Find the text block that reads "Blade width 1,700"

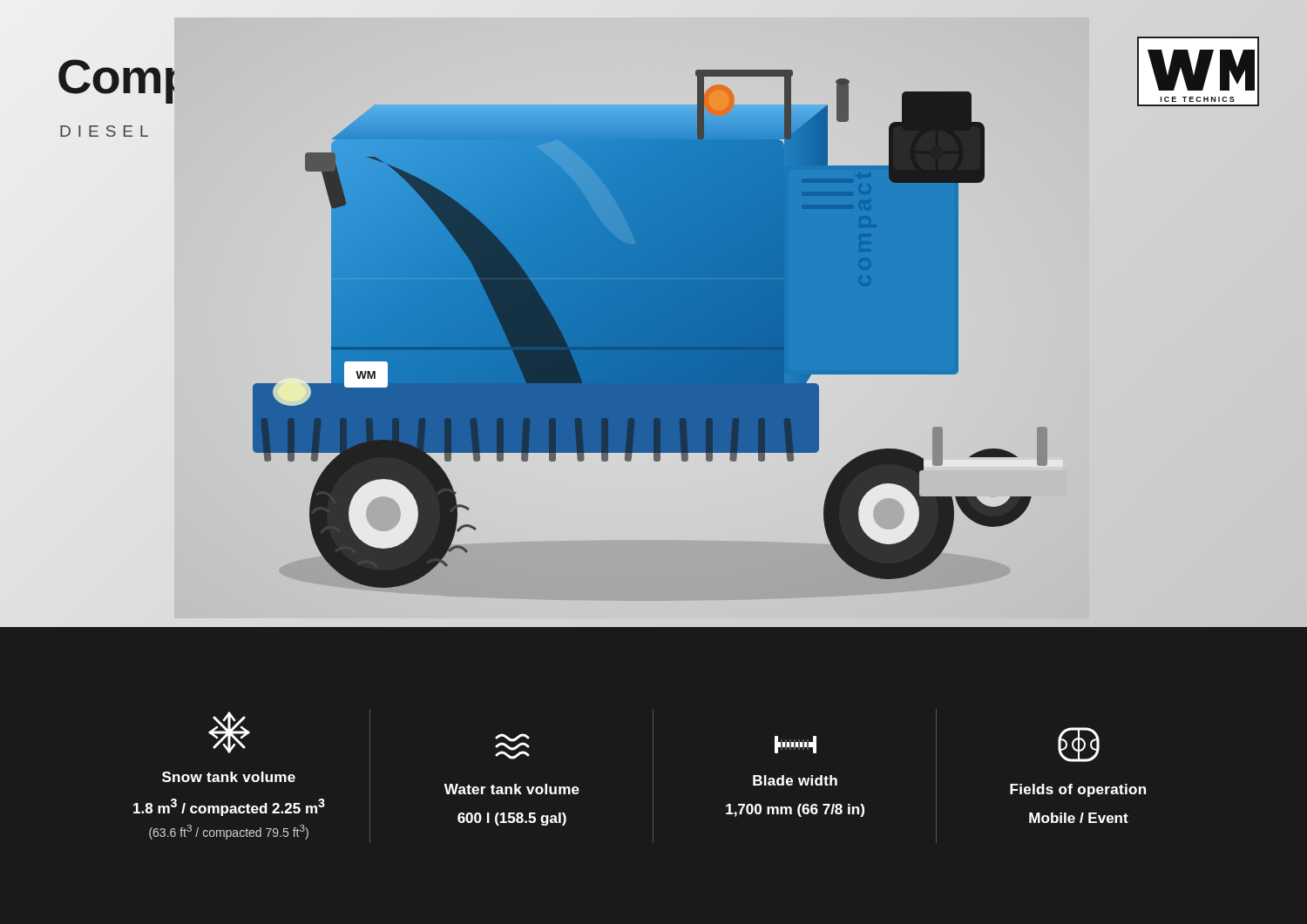pos(795,776)
